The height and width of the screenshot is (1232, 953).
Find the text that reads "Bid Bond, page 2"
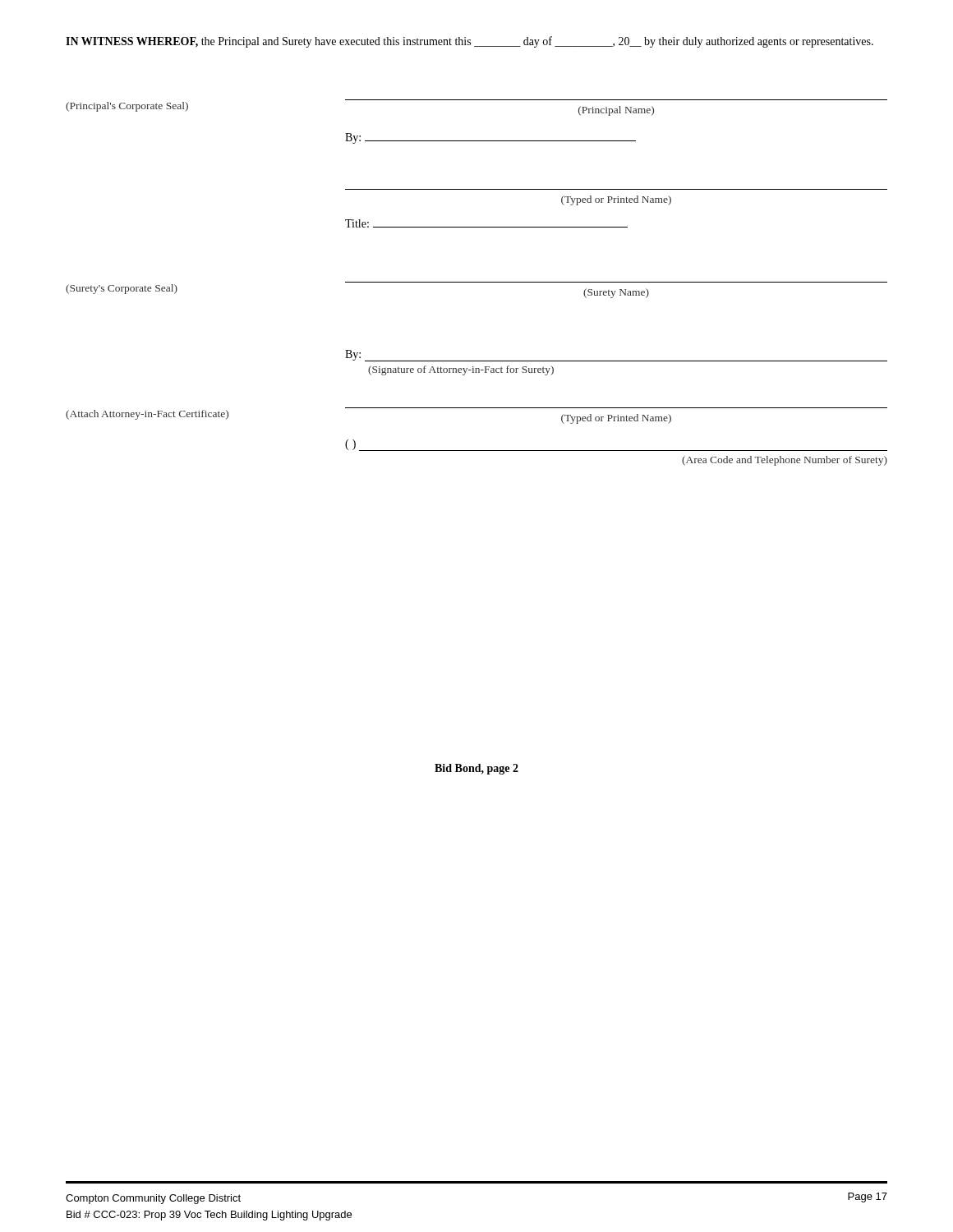[x=476, y=768]
